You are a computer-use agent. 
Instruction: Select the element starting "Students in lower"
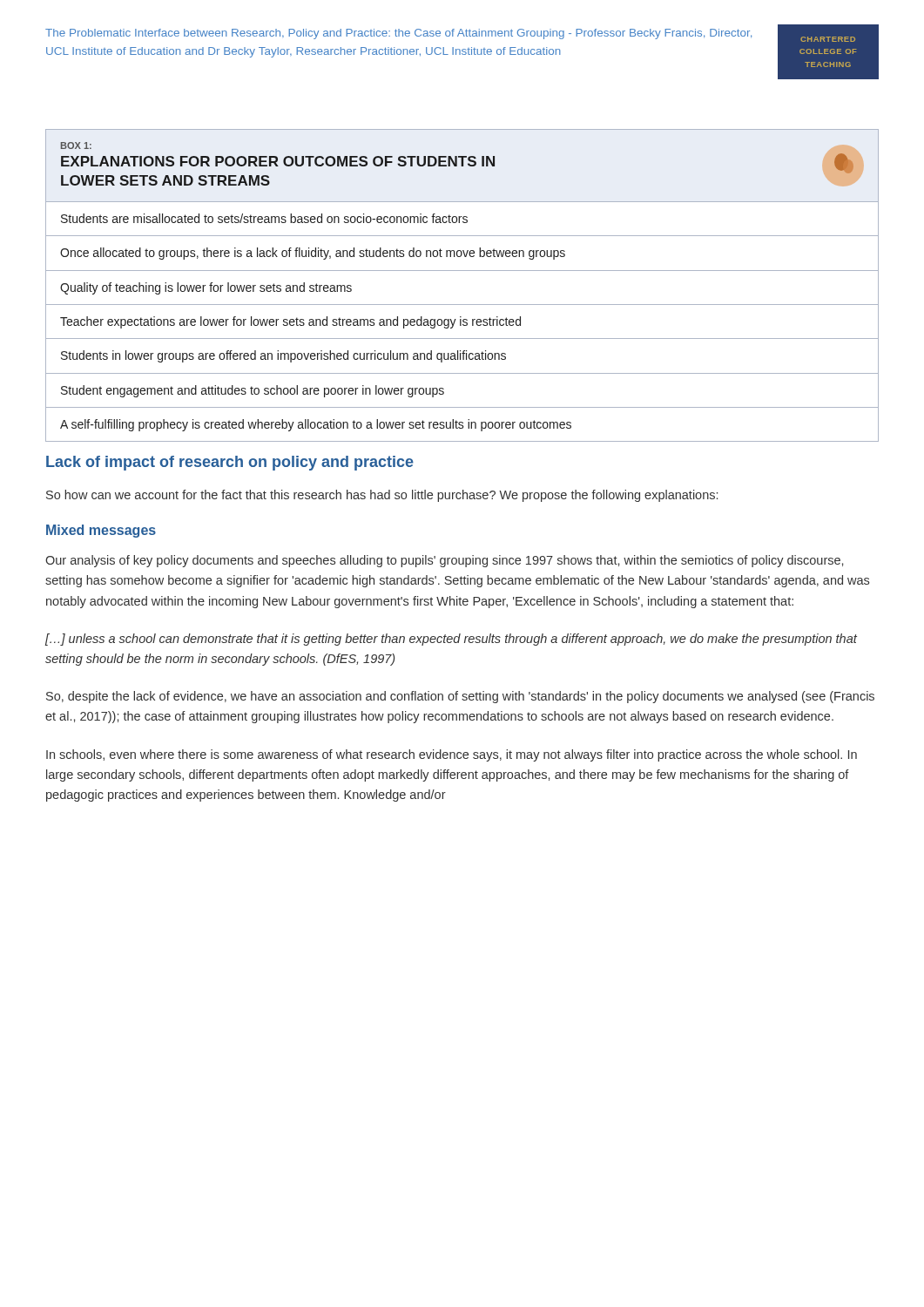click(x=283, y=356)
